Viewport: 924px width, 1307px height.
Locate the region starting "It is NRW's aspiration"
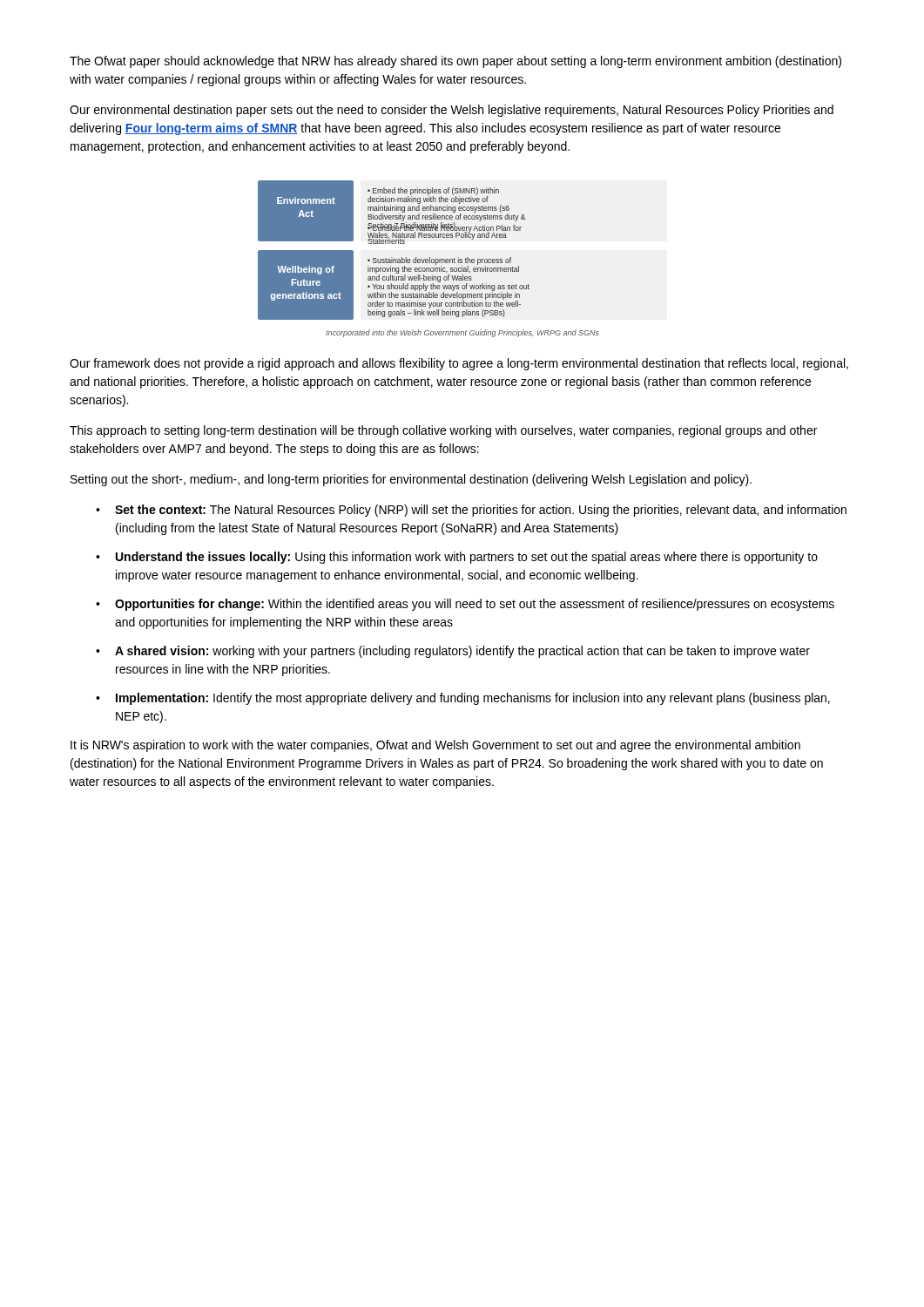[x=447, y=763]
